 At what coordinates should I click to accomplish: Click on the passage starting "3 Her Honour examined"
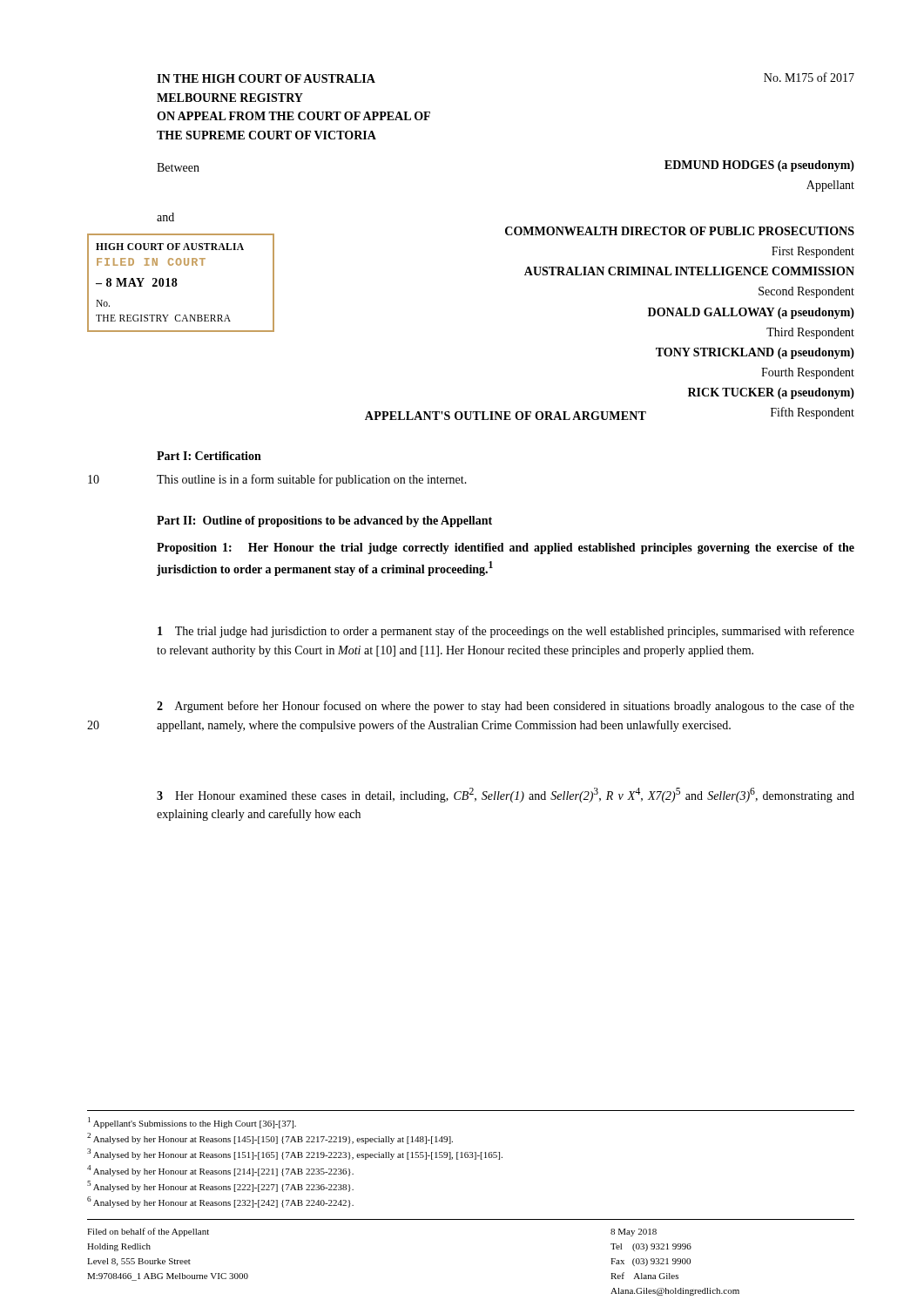coord(506,803)
